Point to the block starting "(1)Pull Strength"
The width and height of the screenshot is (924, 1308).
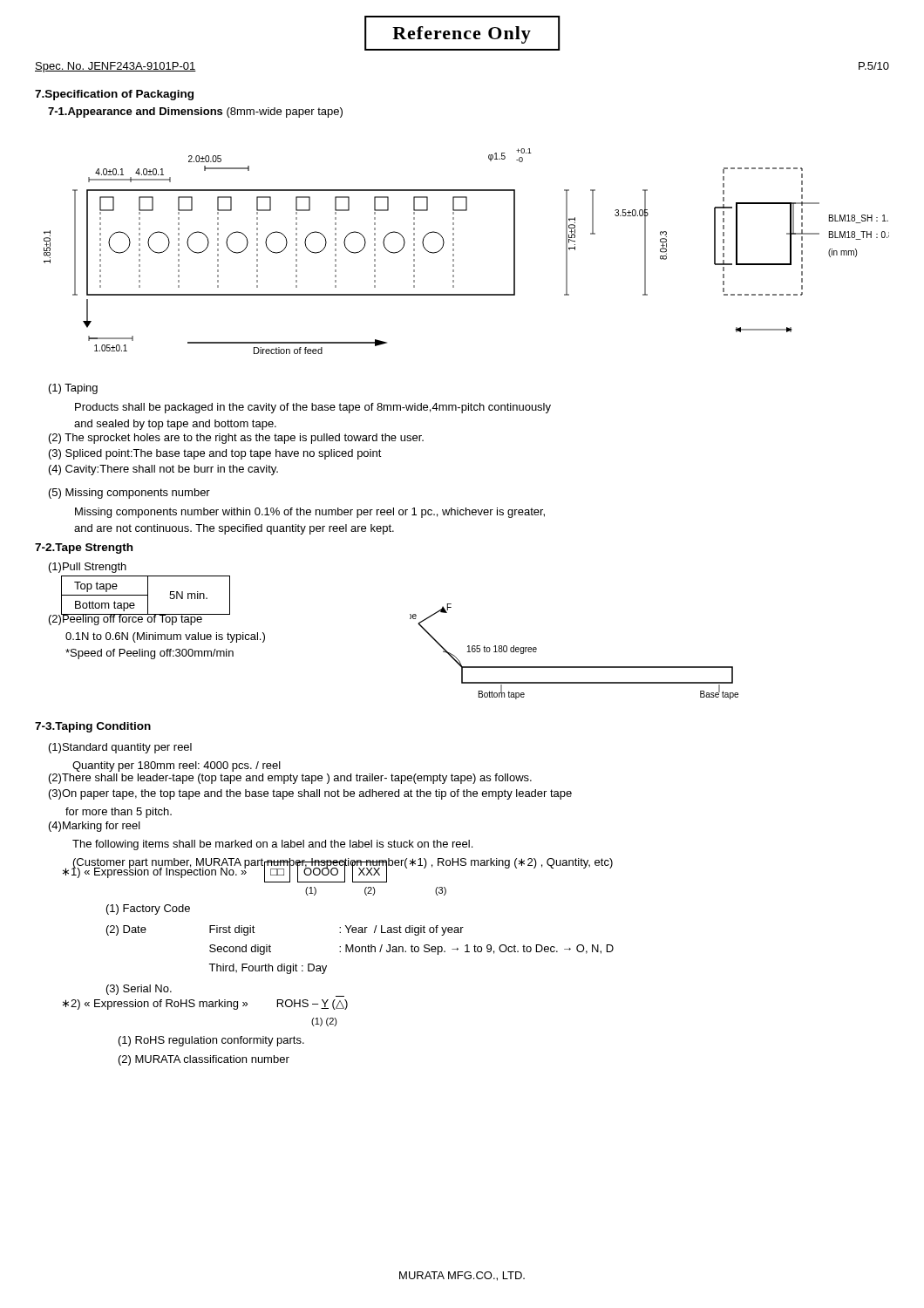click(87, 566)
